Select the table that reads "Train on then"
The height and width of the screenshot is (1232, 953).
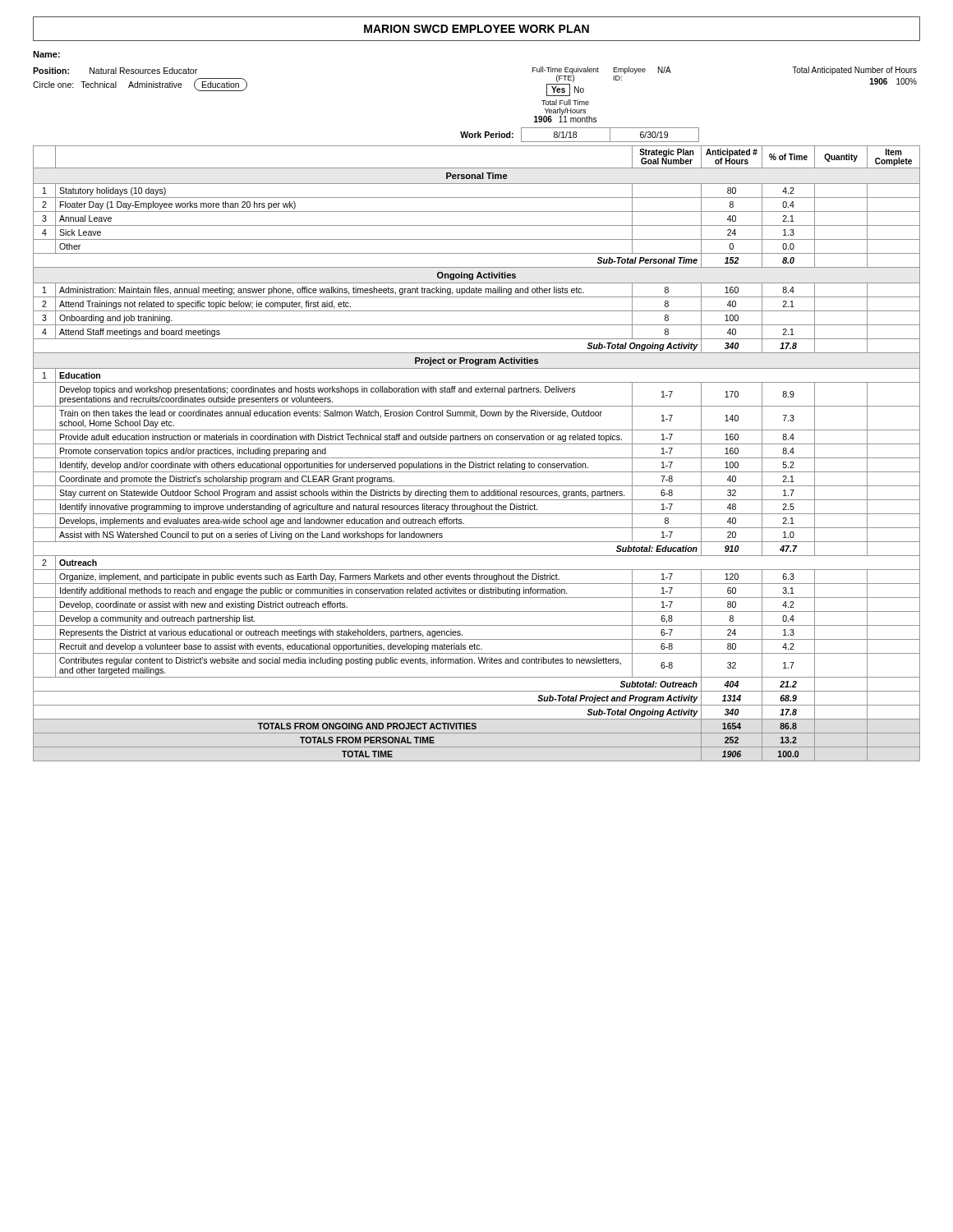coord(476,453)
